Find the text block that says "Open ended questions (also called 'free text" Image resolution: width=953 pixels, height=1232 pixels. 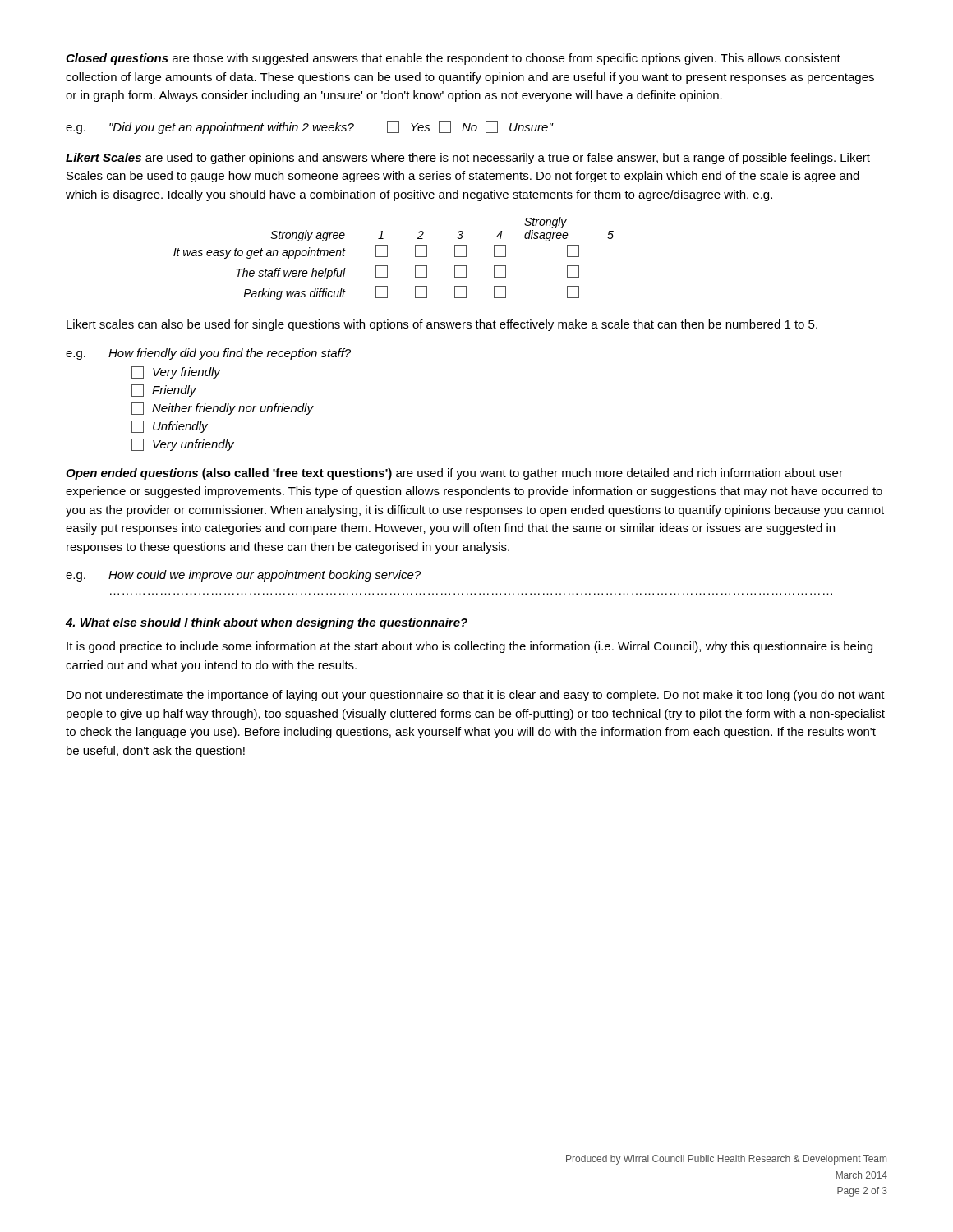pos(475,509)
